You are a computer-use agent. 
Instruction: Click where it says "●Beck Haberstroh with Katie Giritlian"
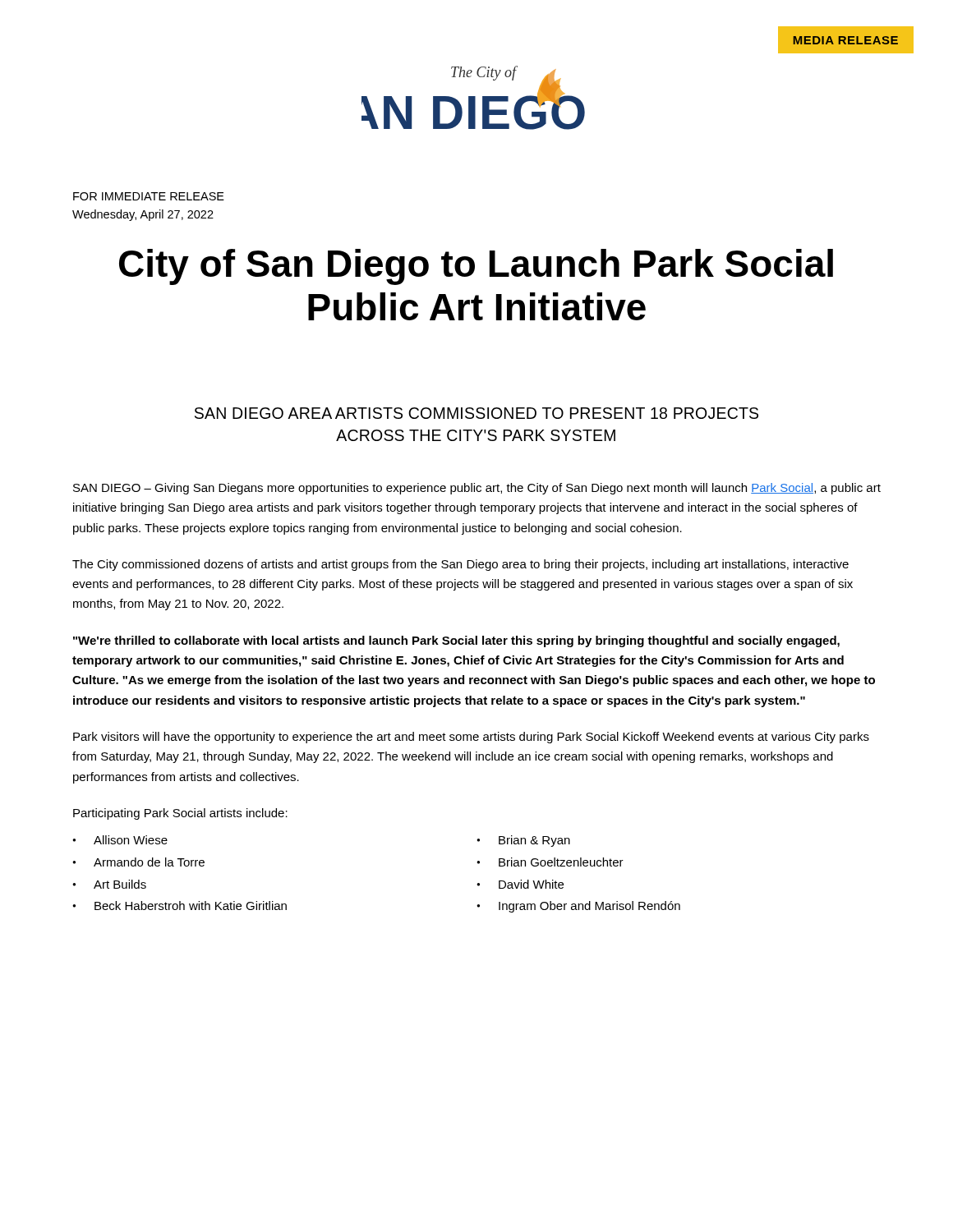point(180,906)
